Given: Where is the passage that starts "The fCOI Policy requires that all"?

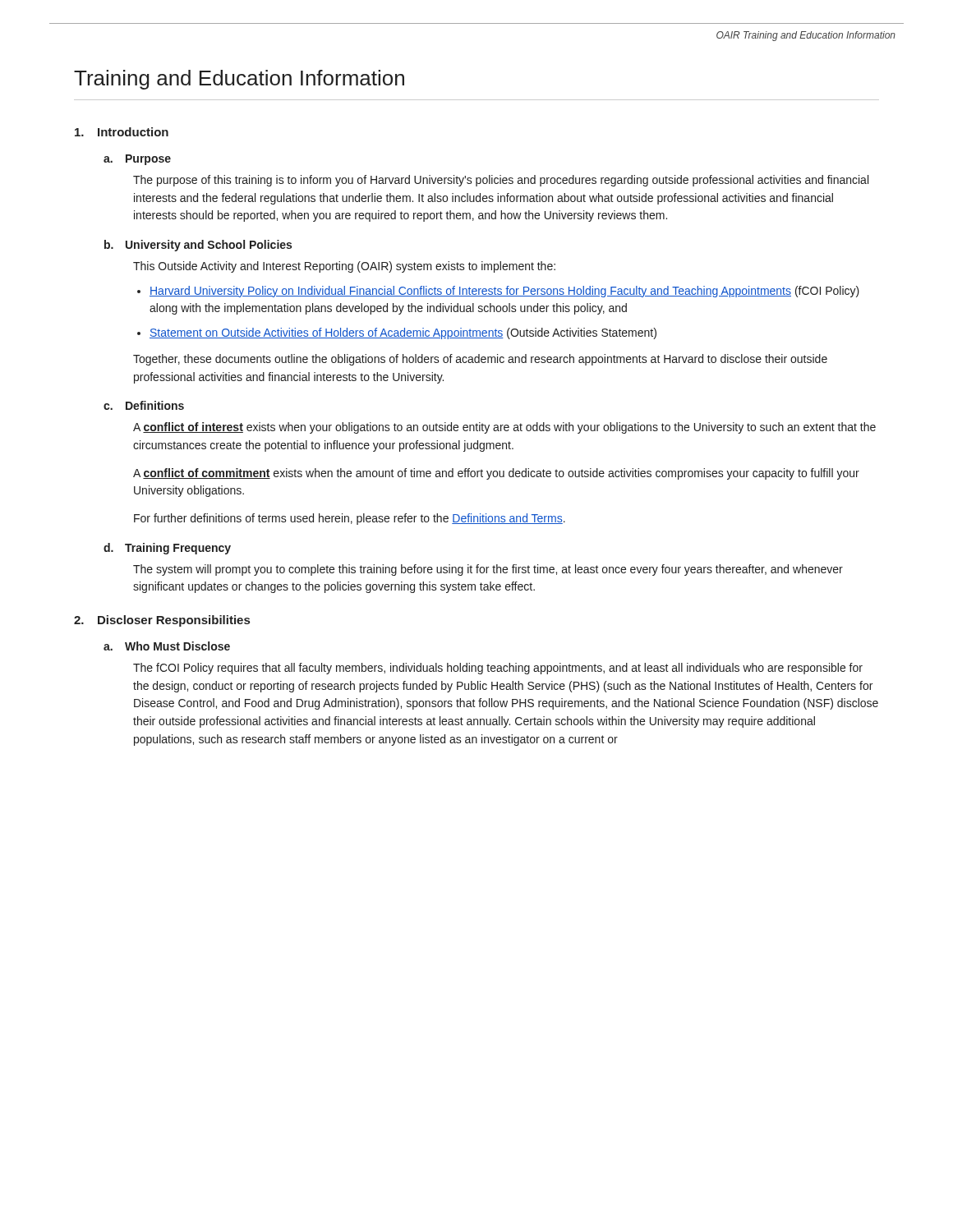Looking at the screenshot, I should tap(506, 703).
